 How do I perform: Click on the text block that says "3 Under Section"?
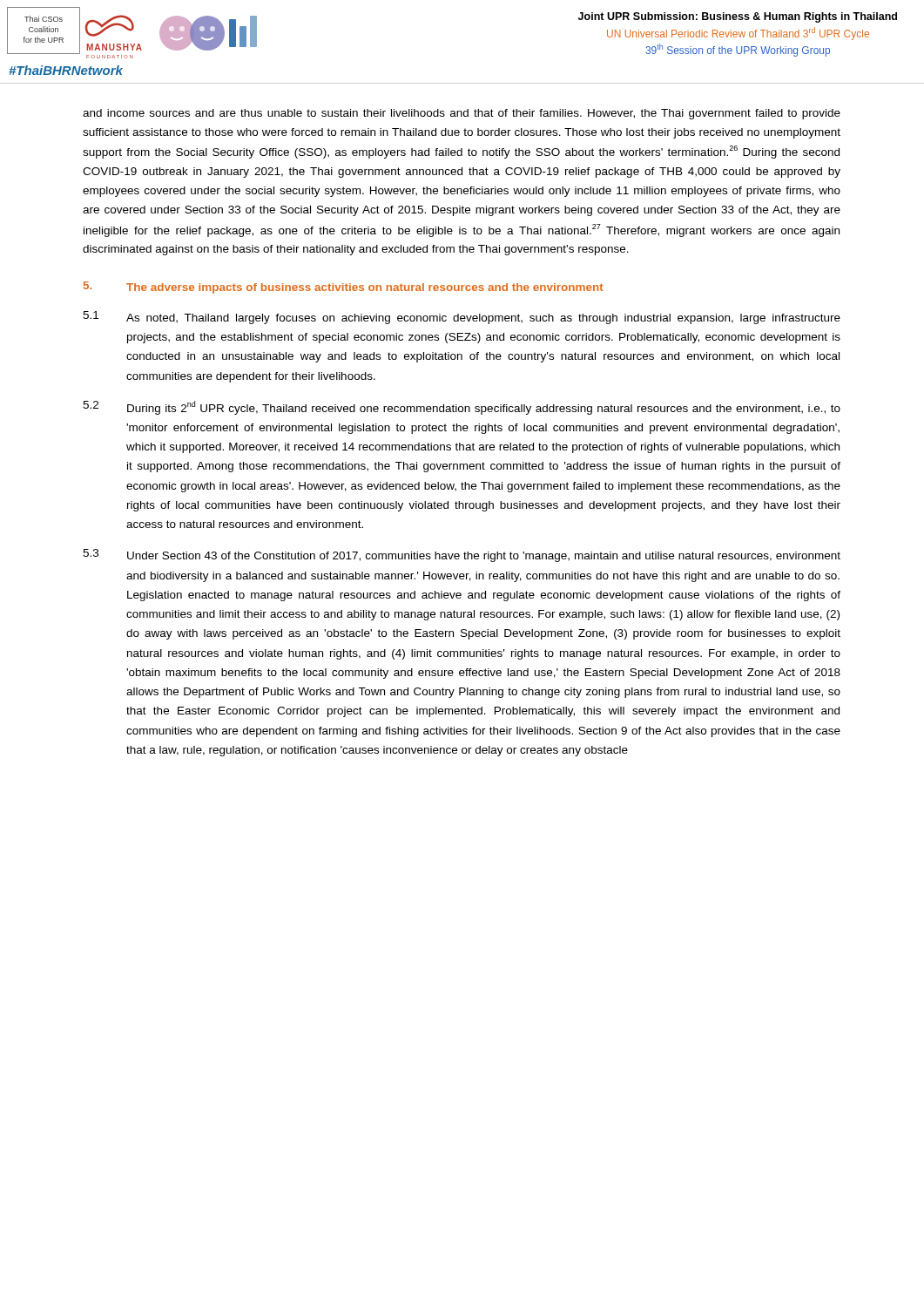[x=462, y=653]
